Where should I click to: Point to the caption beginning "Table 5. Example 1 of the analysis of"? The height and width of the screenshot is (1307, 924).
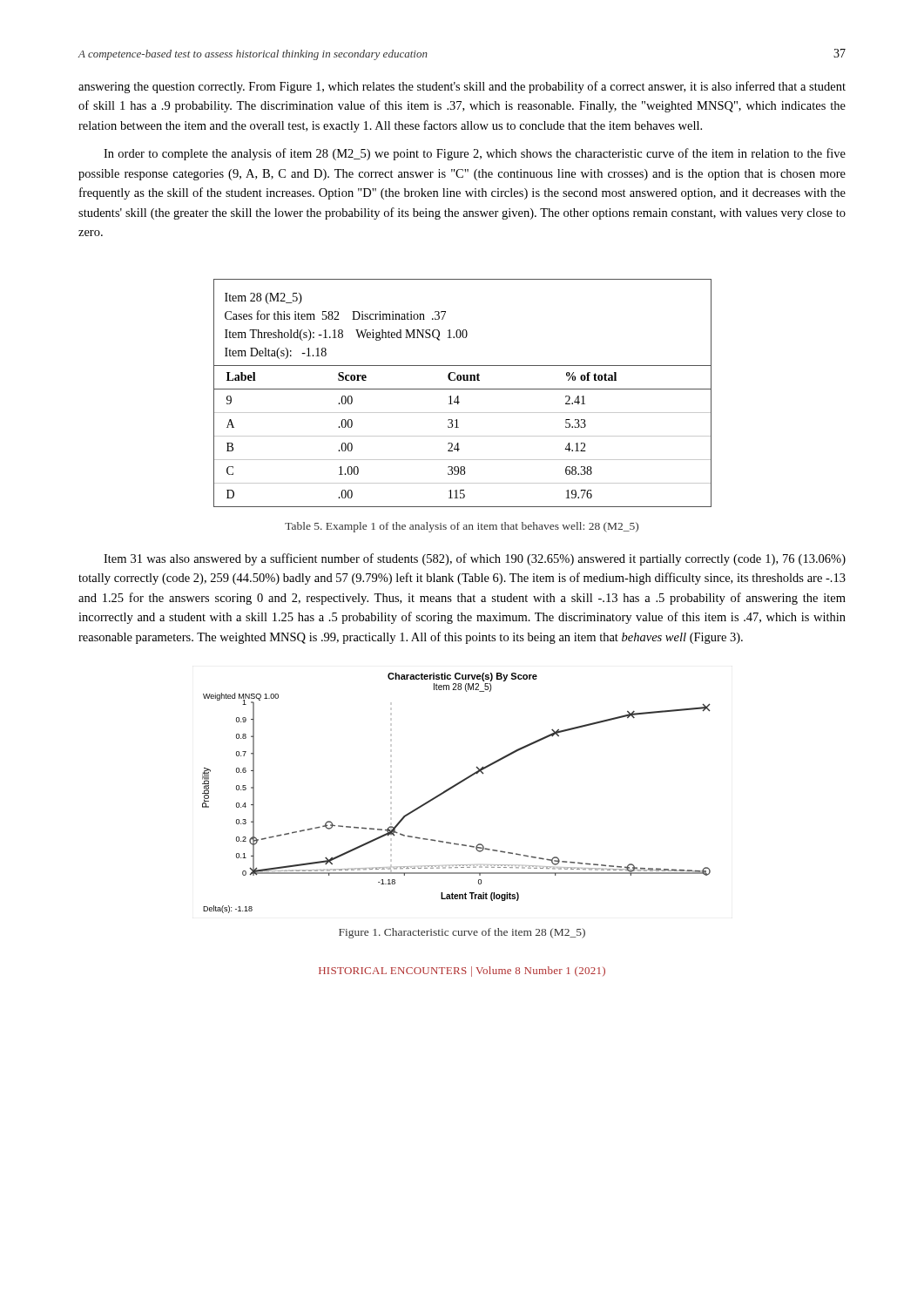462,526
